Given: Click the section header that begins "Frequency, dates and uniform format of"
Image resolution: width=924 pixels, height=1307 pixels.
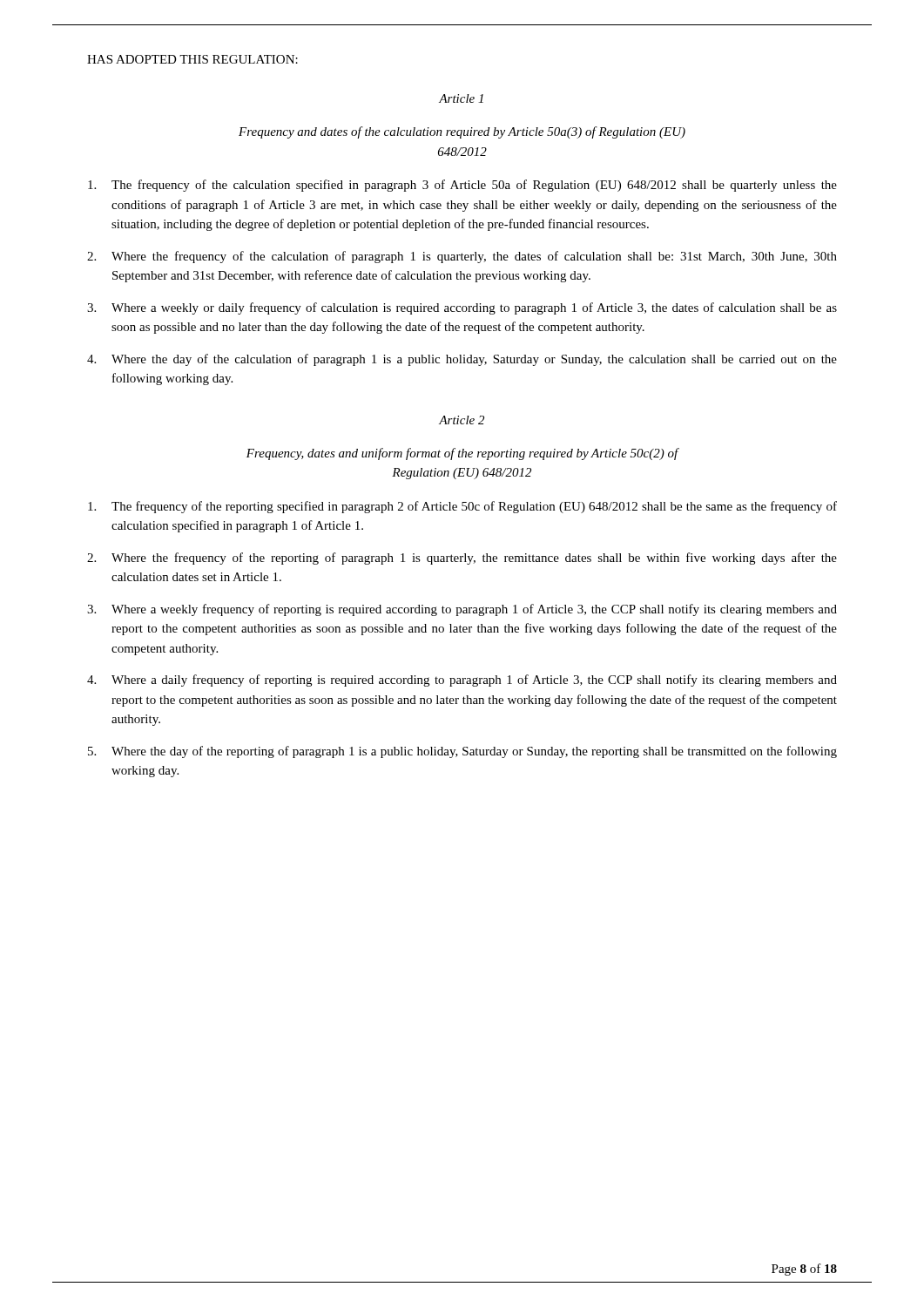Looking at the screenshot, I should click(462, 462).
